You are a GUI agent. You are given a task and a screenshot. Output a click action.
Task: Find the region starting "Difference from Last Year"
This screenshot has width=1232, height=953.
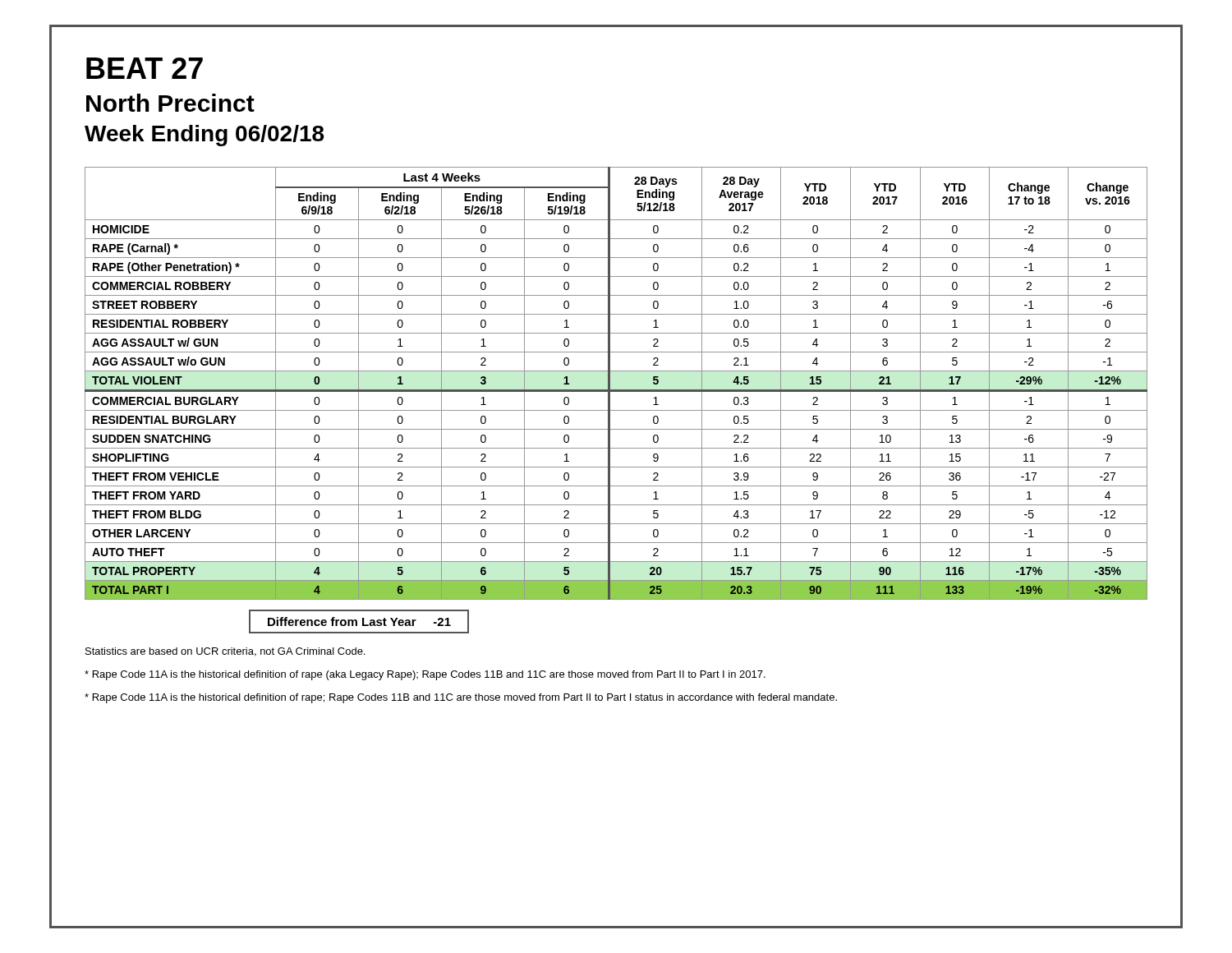(359, 622)
